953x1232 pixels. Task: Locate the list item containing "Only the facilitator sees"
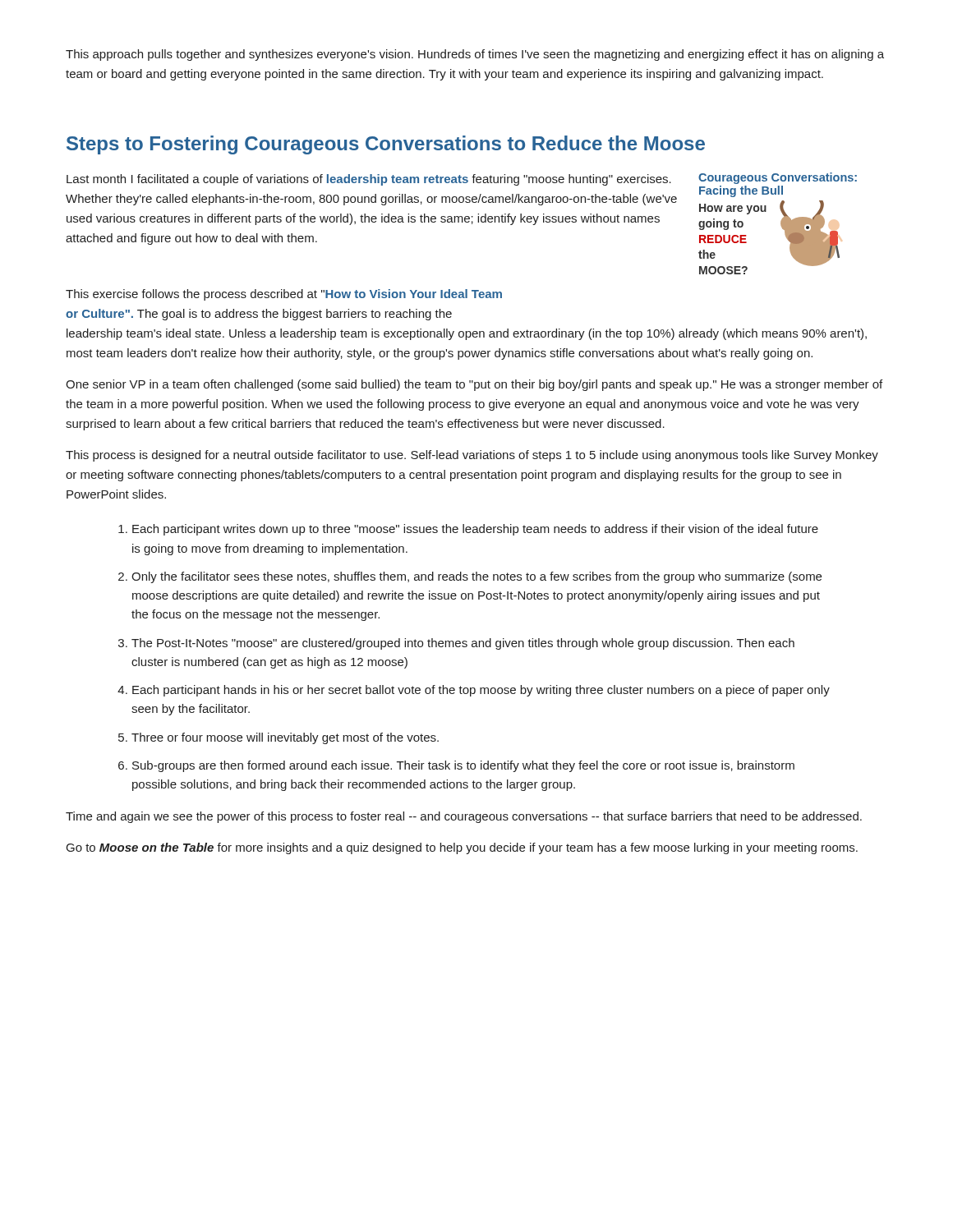point(477,595)
